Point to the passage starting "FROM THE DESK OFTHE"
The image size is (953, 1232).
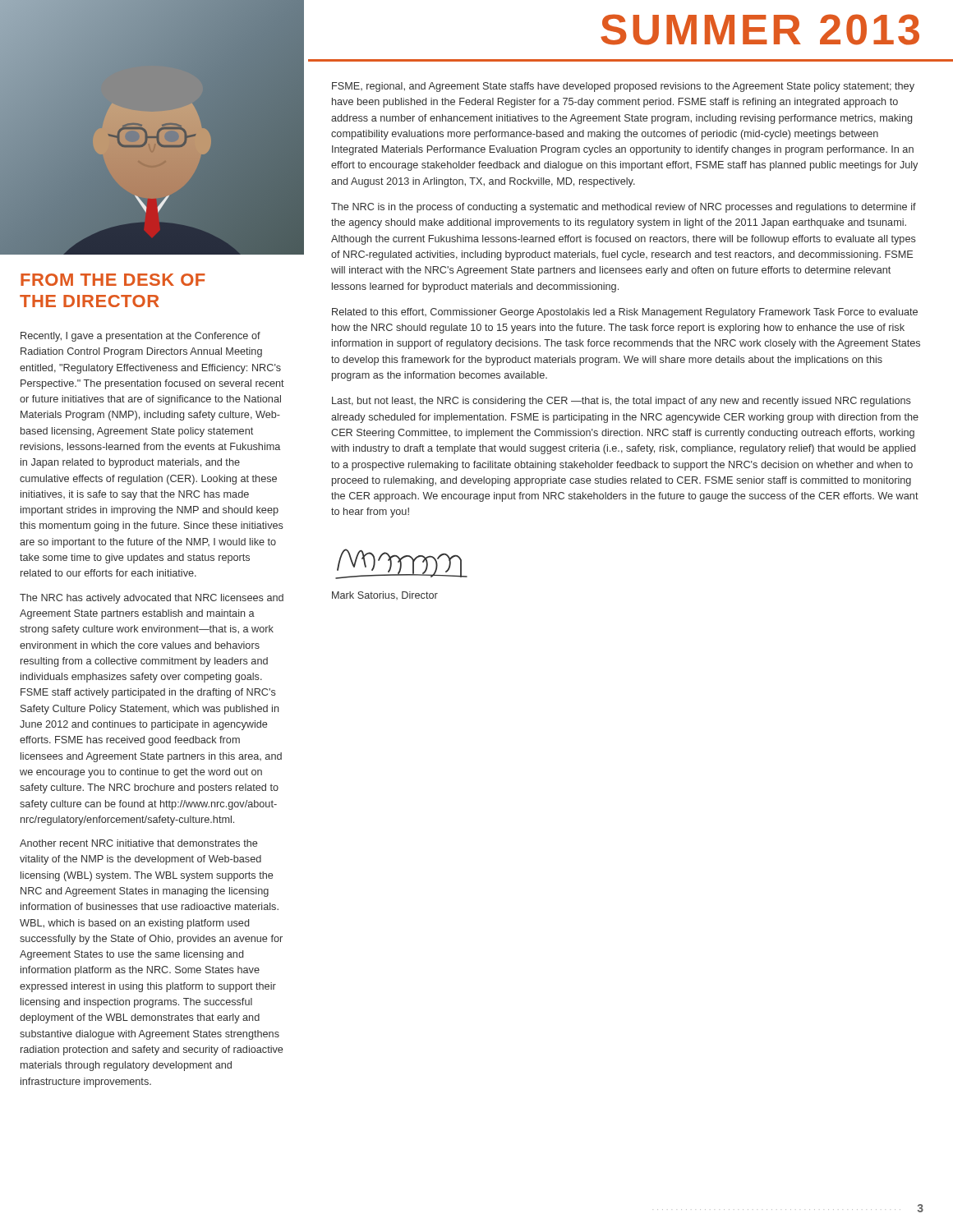coord(152,291)
